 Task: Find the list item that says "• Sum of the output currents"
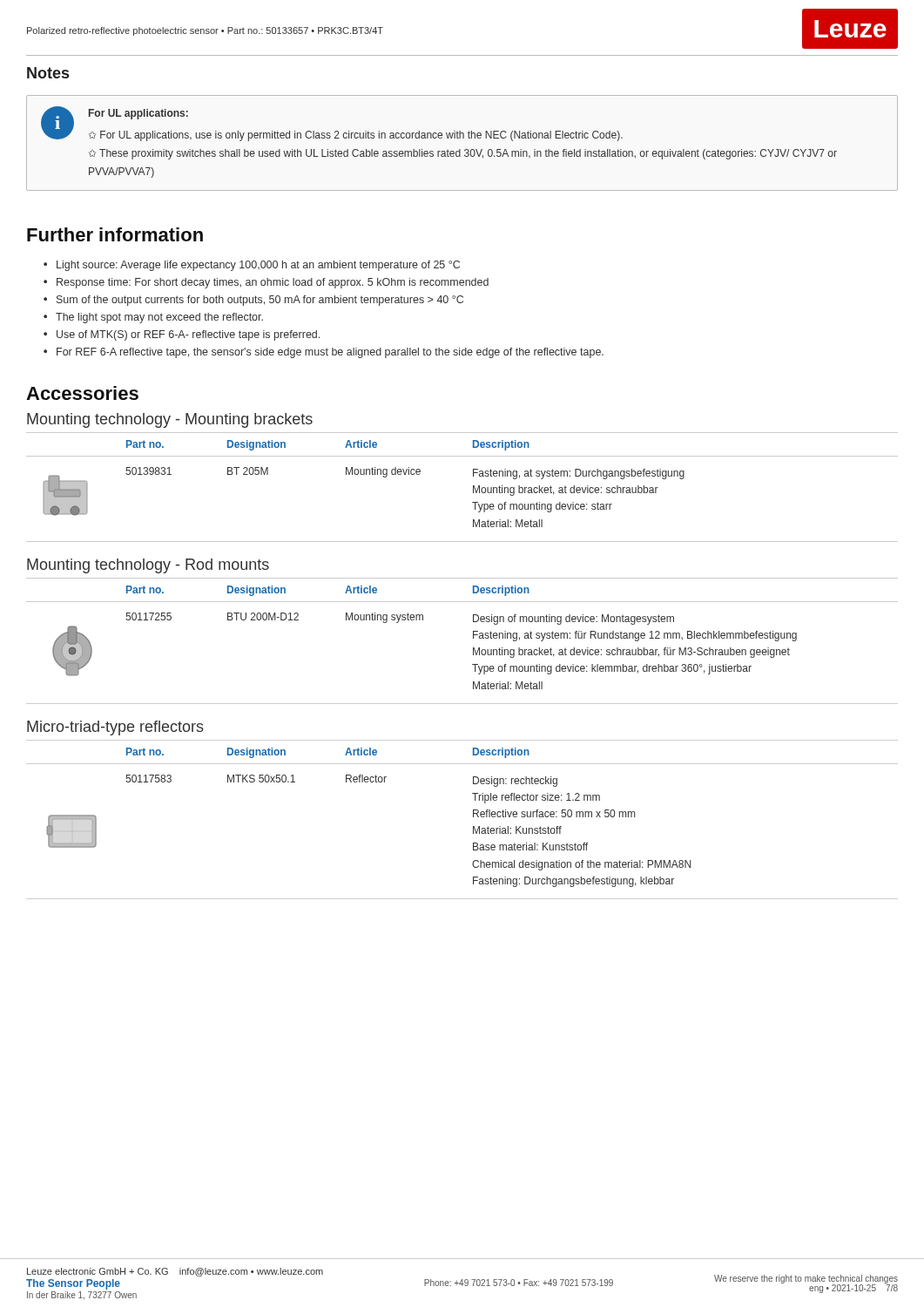pyautogui.click(x=254, y=300)
